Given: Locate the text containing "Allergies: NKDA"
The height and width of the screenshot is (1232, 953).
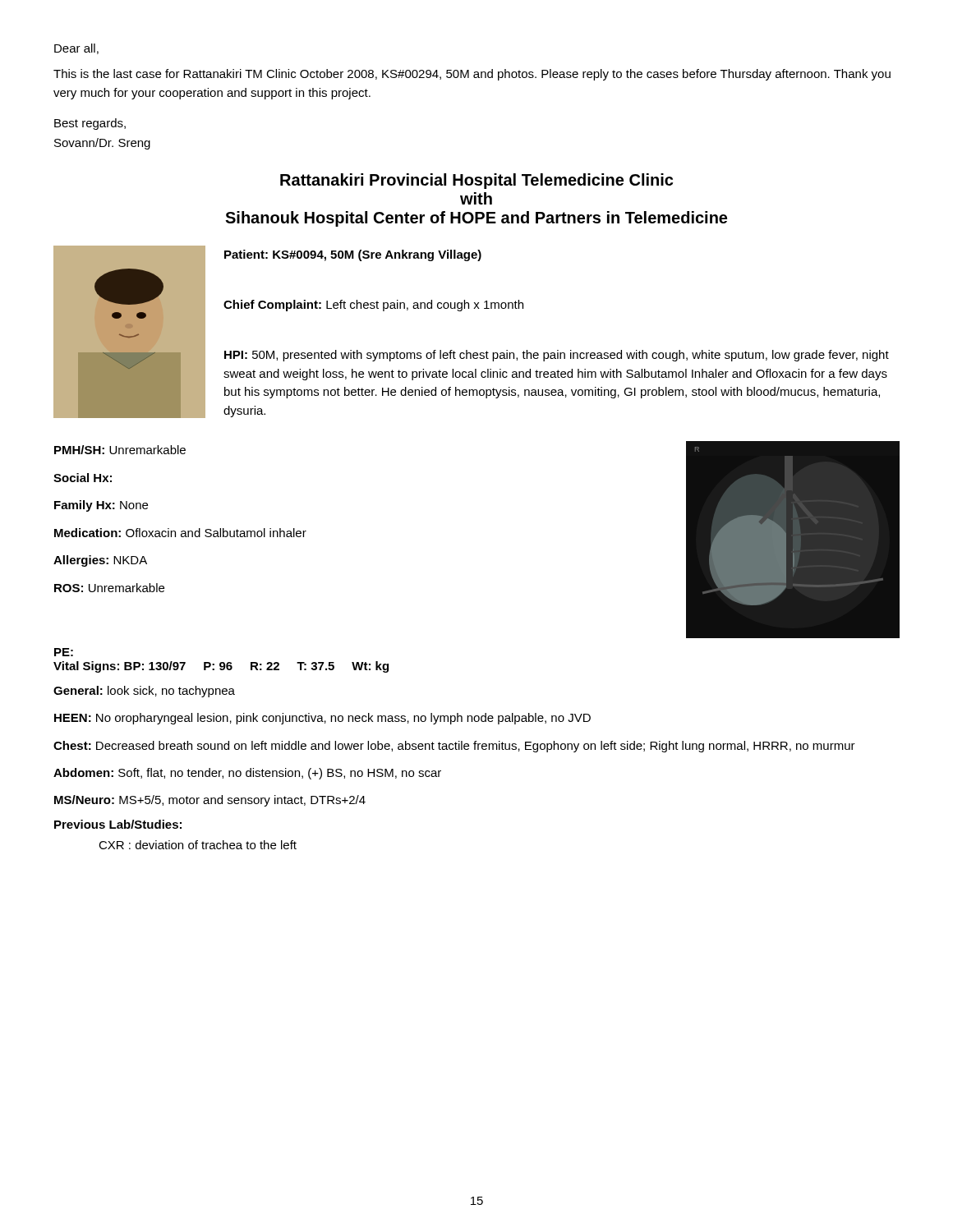Looking at the screenshot, I should (x=100, y=560).
